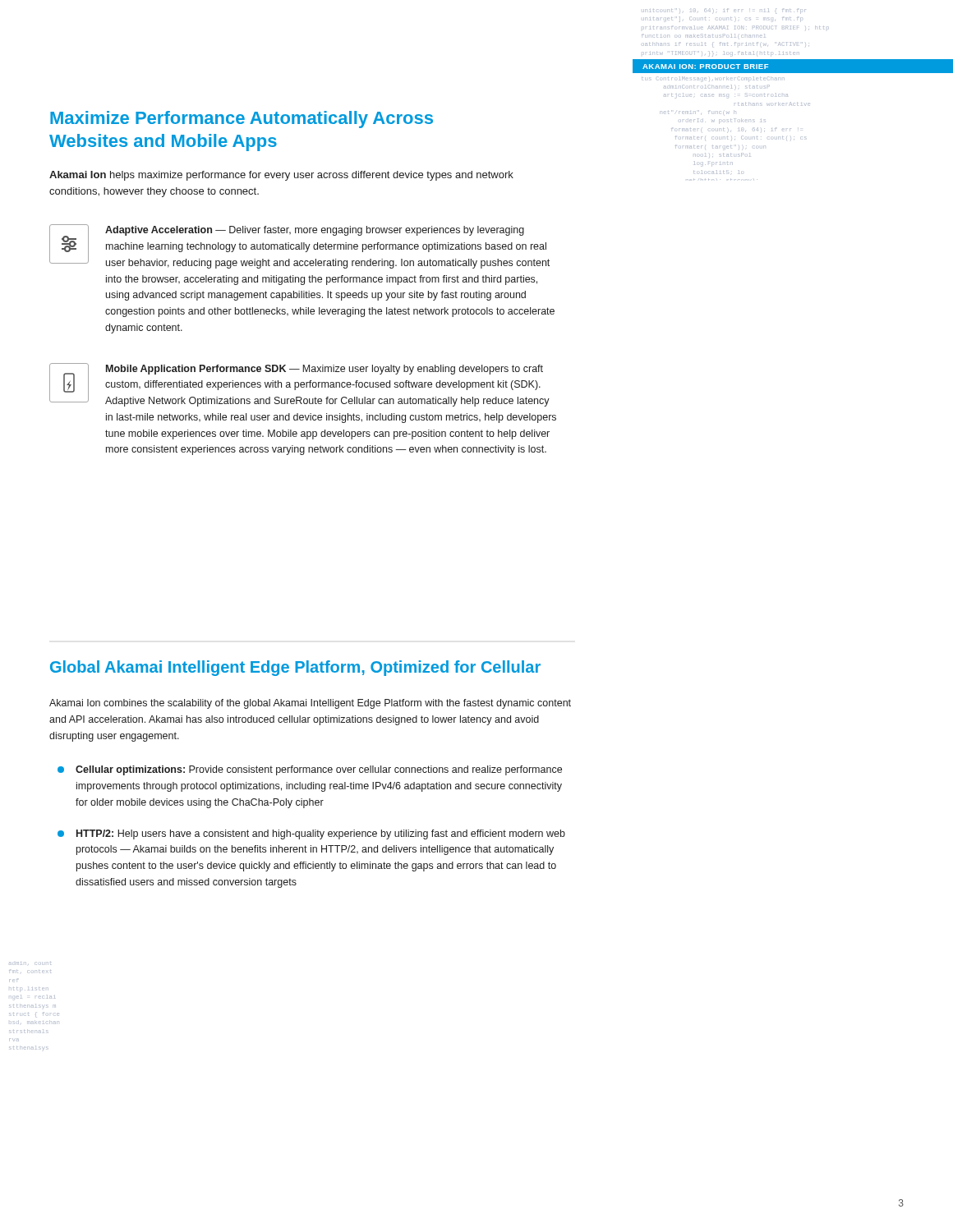Select the list item that says "HTTP/2: Help users have a consistent and high-quality"
Screen dimensions: 1232x953
click(x=316, y=858)
